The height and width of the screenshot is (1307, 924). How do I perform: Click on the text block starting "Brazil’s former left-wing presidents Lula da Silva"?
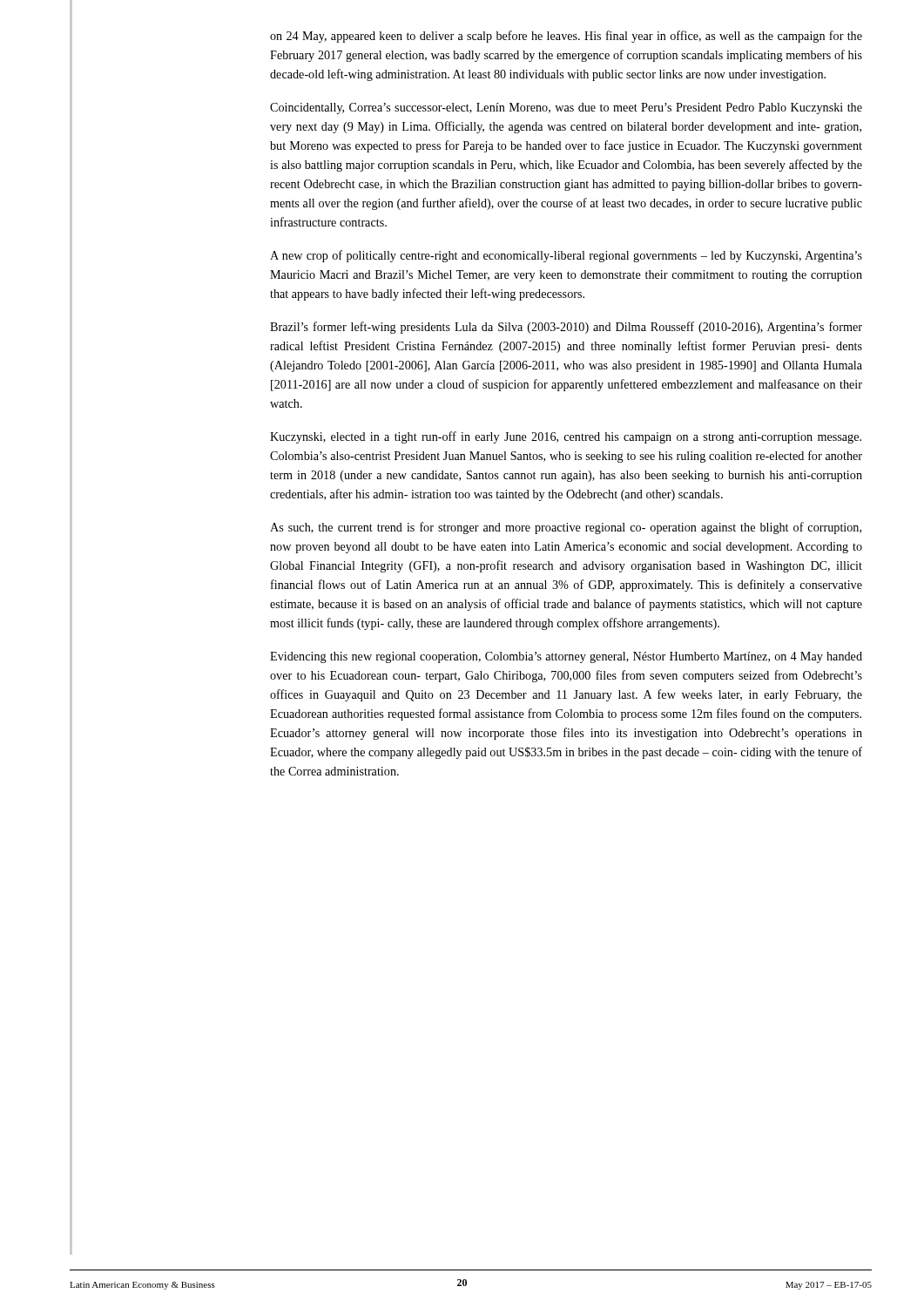coord(566,365)
